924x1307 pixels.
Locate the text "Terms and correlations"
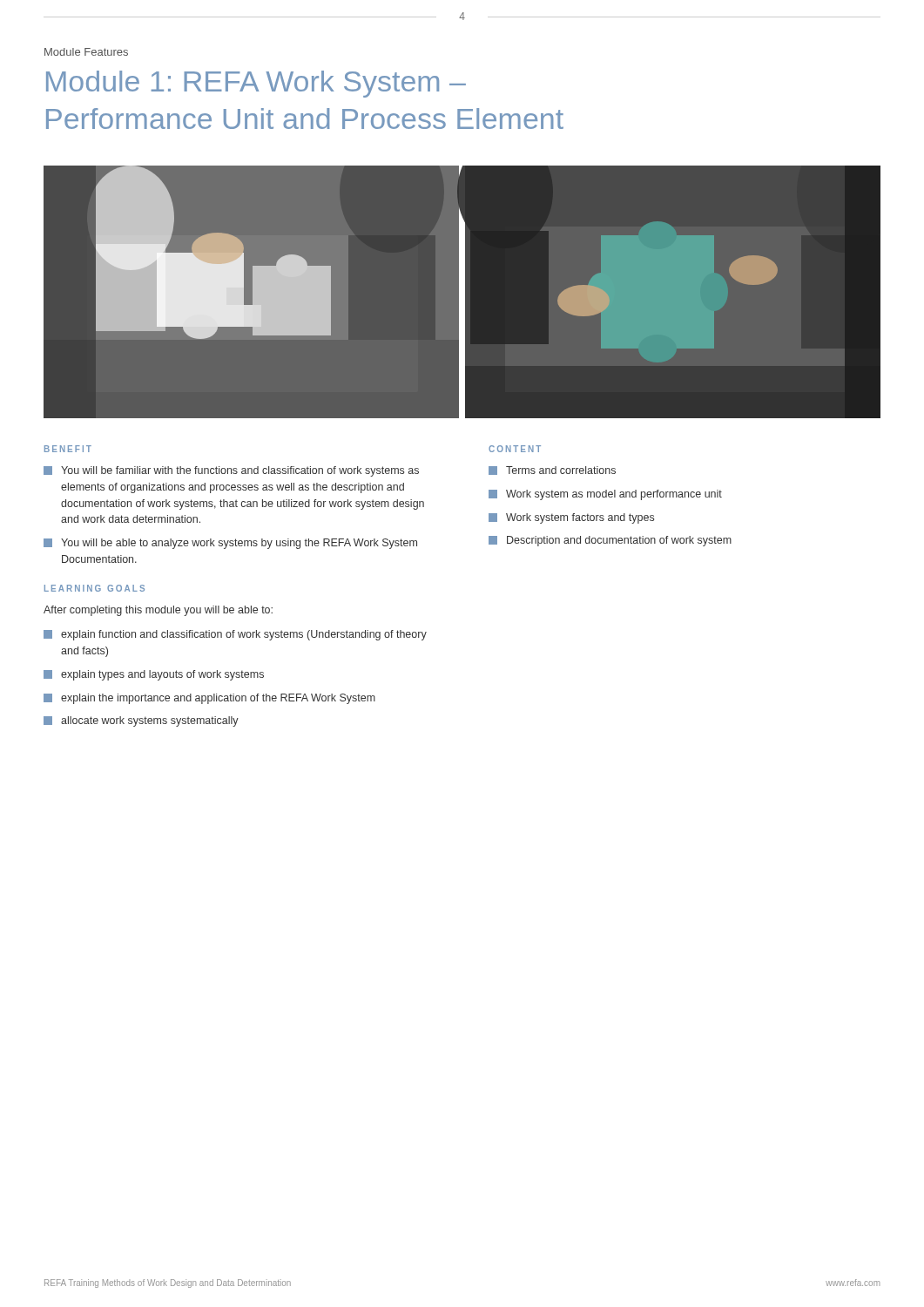(x=561, y=471)
